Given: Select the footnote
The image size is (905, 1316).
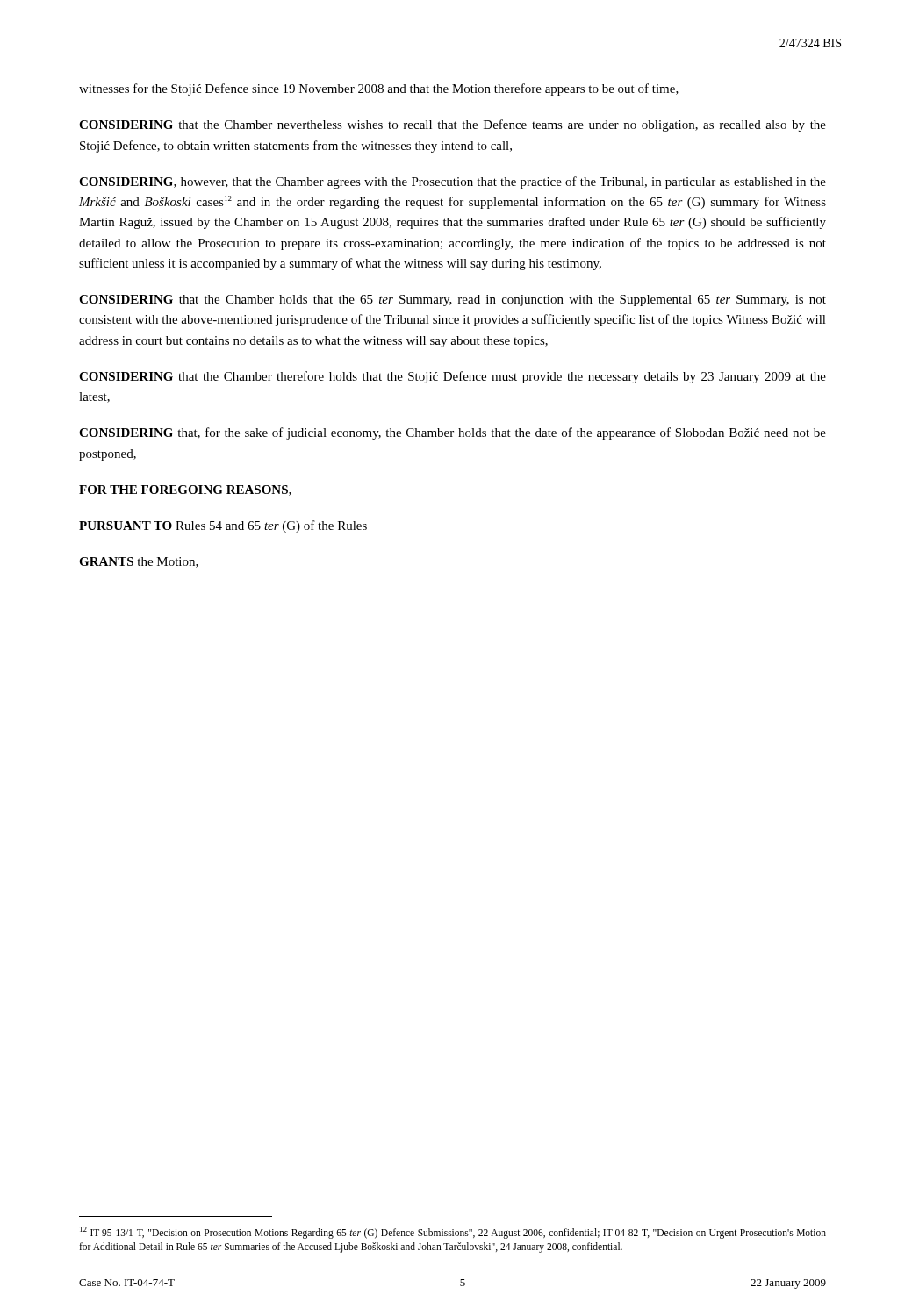Looking at the screenshot, I should (x=452, y=1238).
